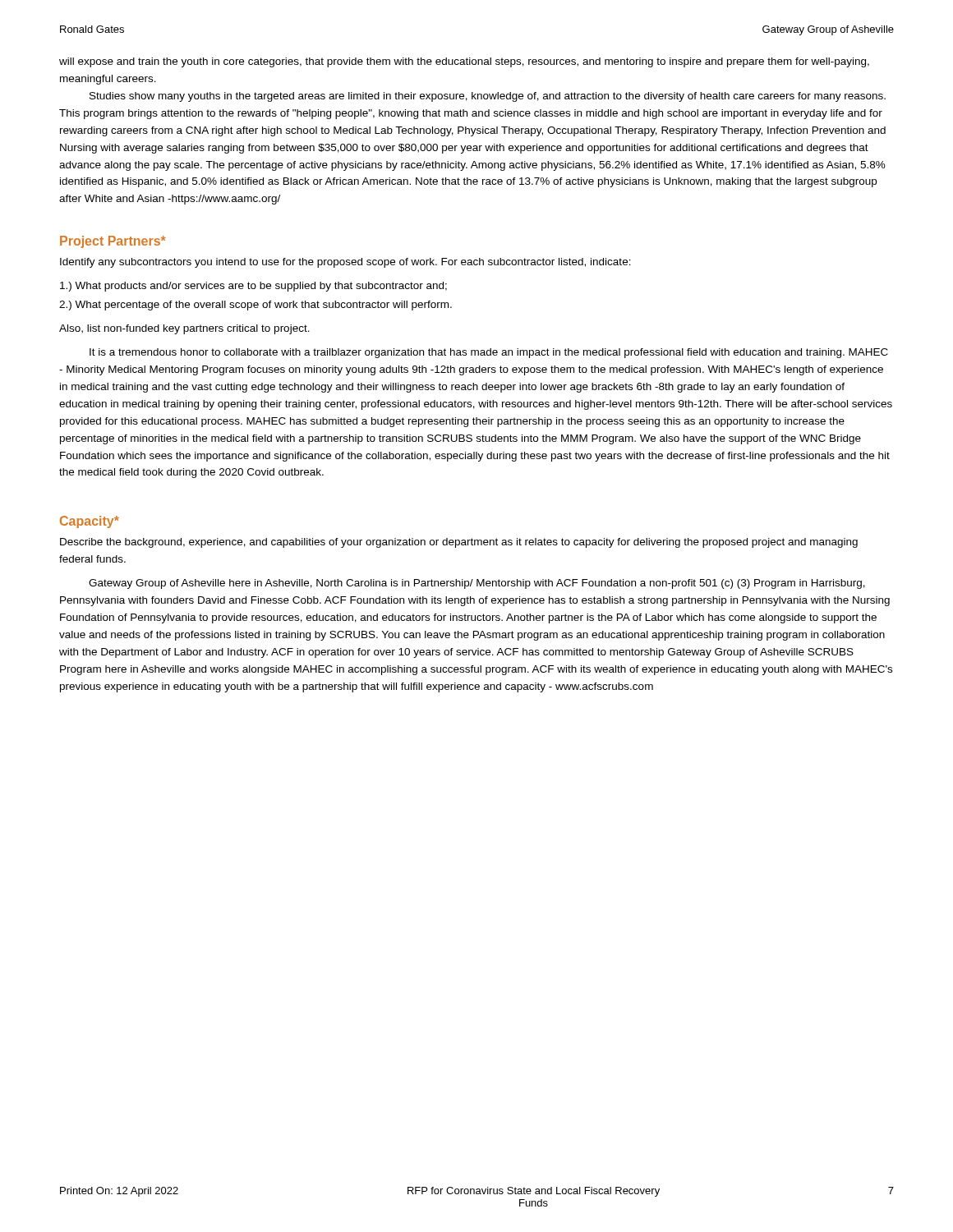Locate the passage starting "Also, list non-funded key partners critical to project."
Viewport: 953px width, 1232px height.
(185, 328)
